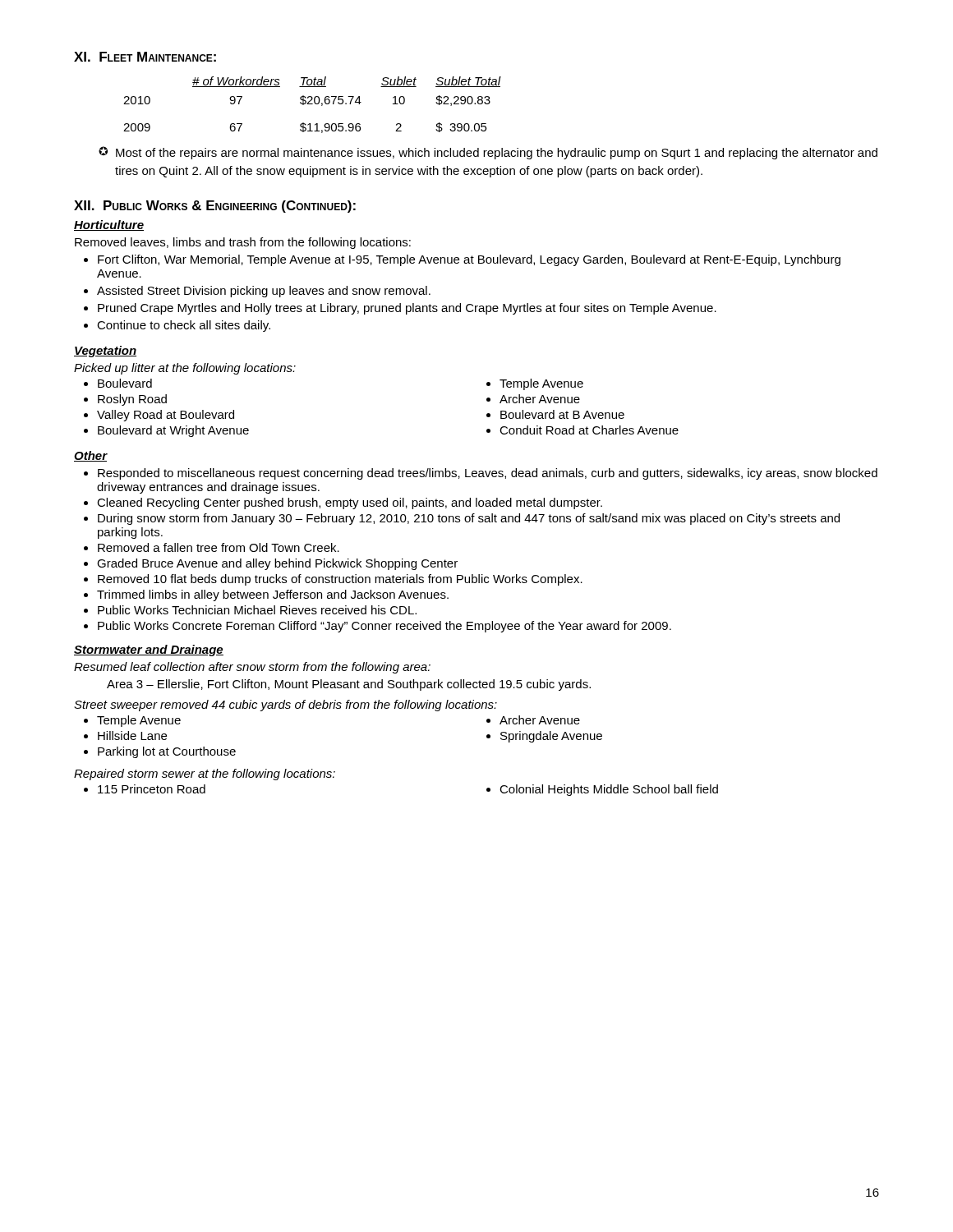Where is the passage that starts "Fort Clifton, War Memorial, Temple Avenue at I-95,"?

pos(476,266)
